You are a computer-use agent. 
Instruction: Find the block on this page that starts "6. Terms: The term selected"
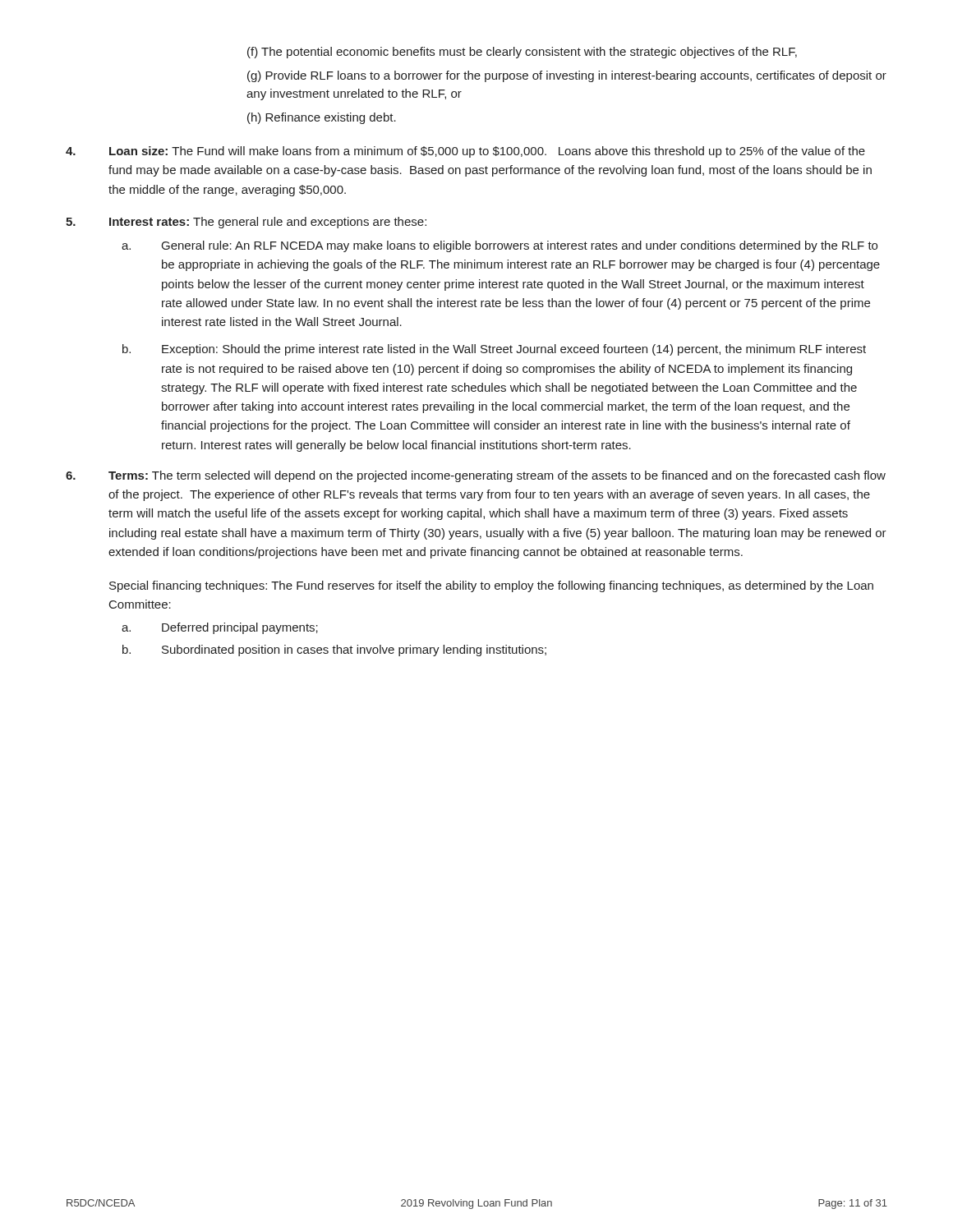[476, 513]
